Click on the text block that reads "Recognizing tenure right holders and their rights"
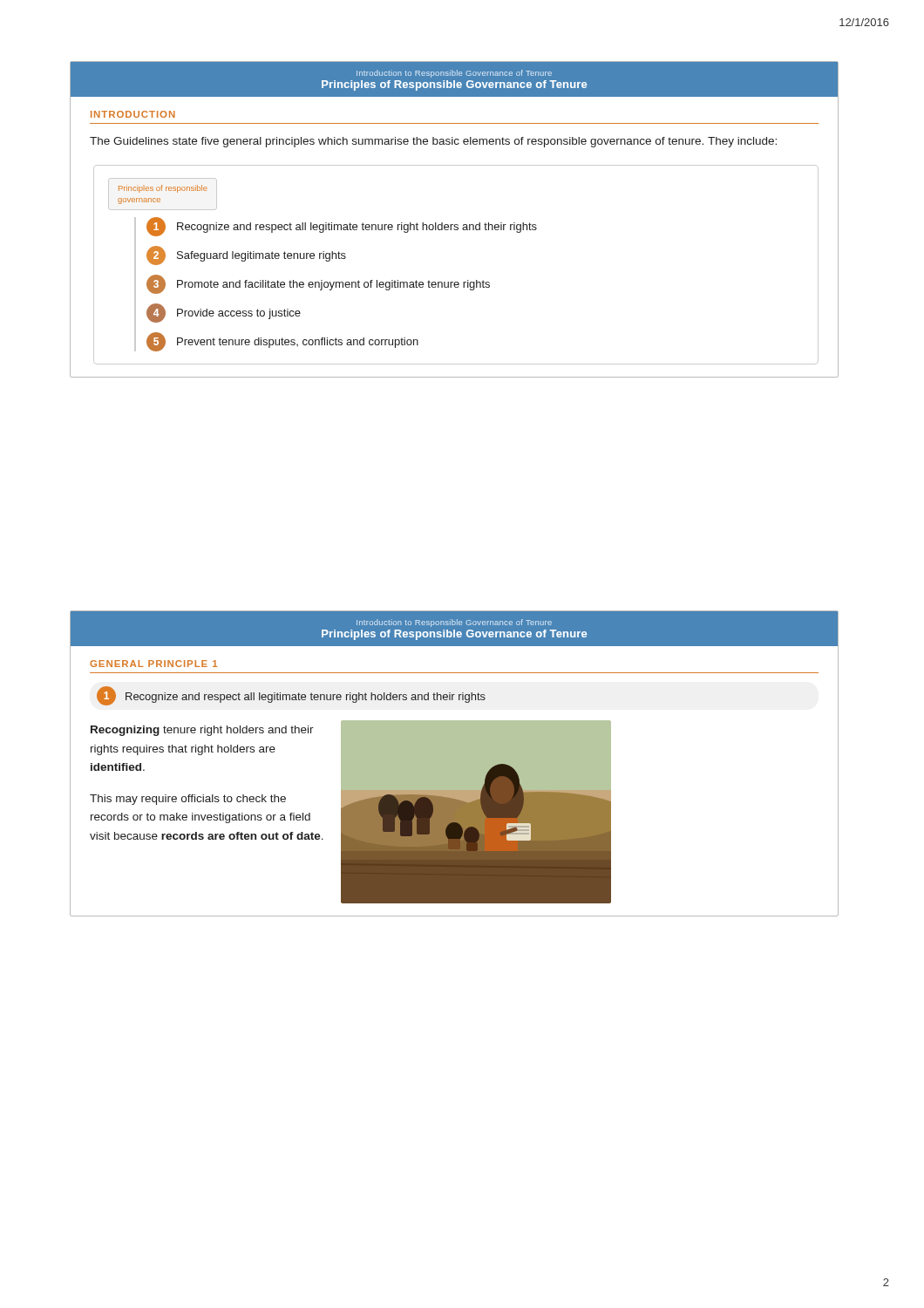924x1308 pixels. pos(202,748)
